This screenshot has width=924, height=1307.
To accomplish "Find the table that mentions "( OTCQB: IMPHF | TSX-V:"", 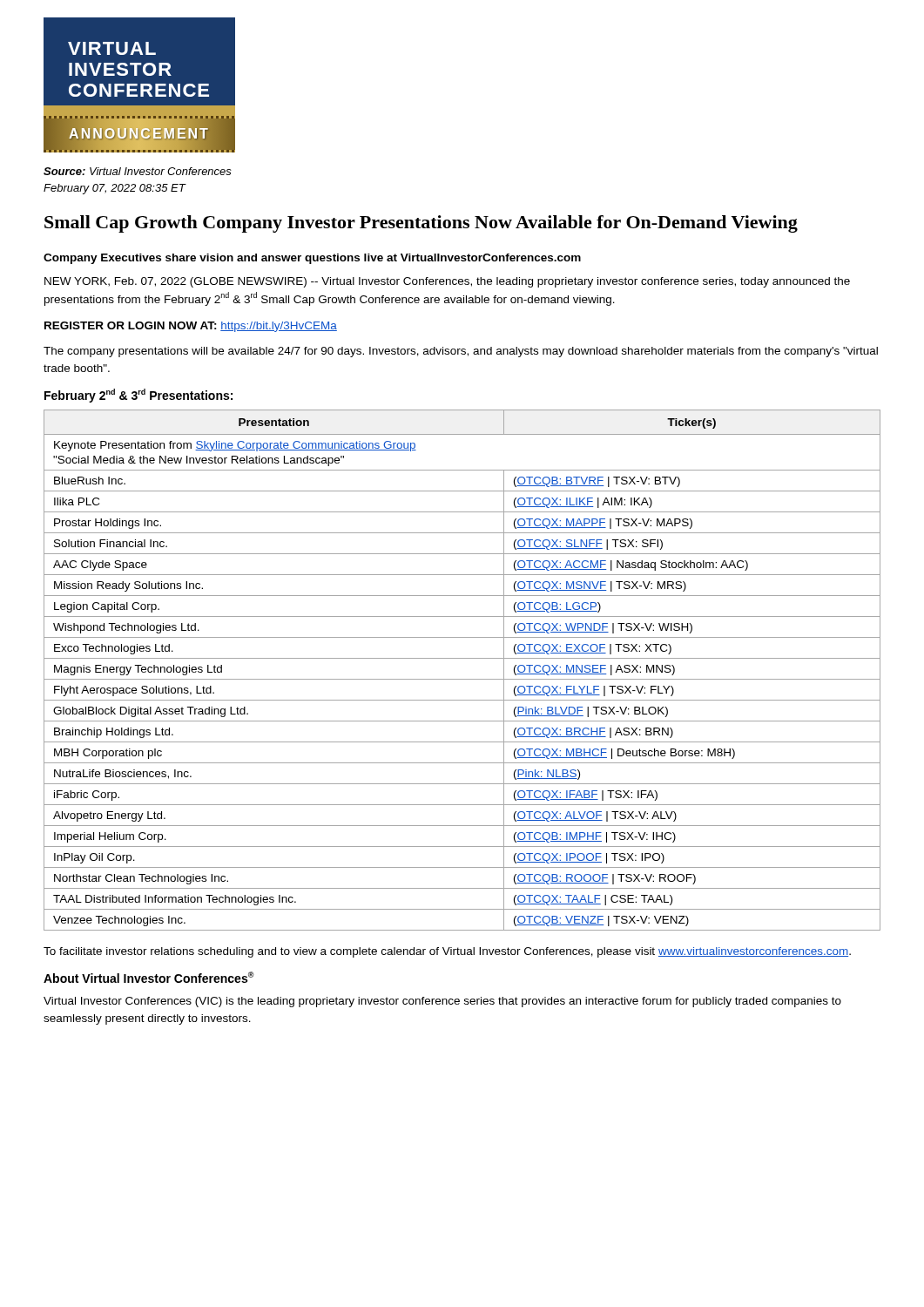I will pyautogui.click(x=462, y=670).
